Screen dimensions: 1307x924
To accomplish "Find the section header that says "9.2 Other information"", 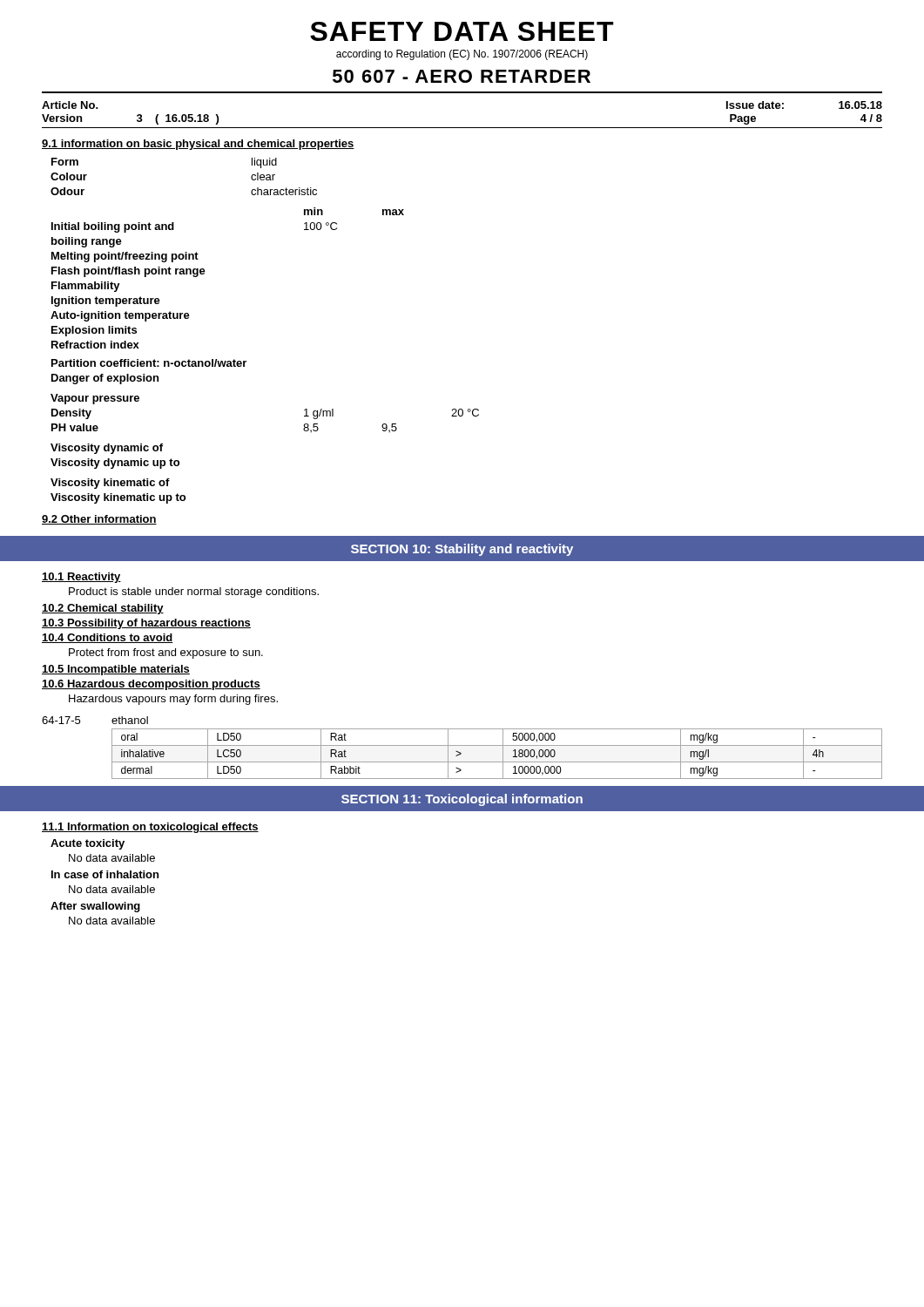I will click(x=99, y=519).
